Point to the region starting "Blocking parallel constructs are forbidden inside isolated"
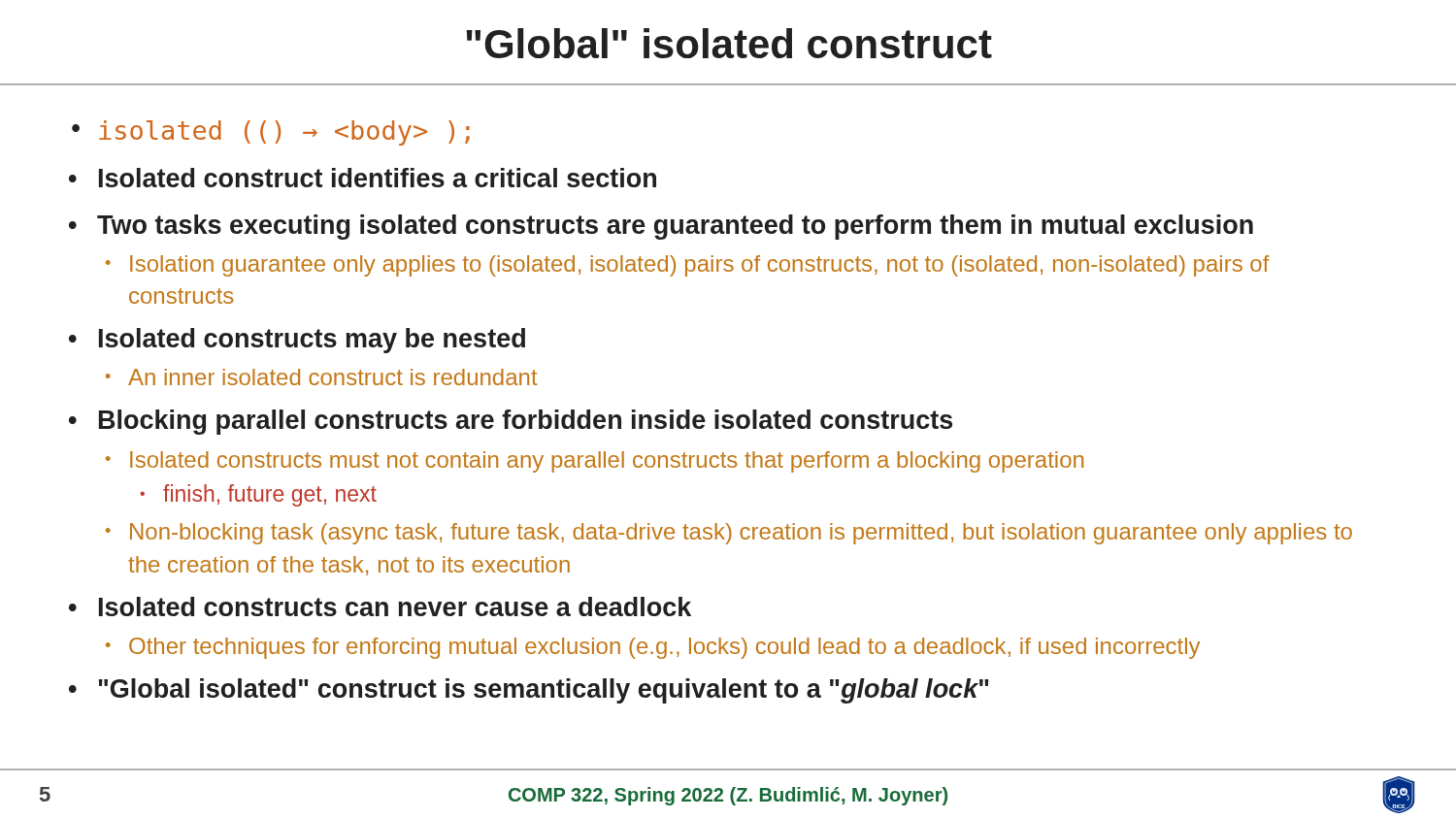Viewport: 1456px width, 819px height. coord(526,422)
